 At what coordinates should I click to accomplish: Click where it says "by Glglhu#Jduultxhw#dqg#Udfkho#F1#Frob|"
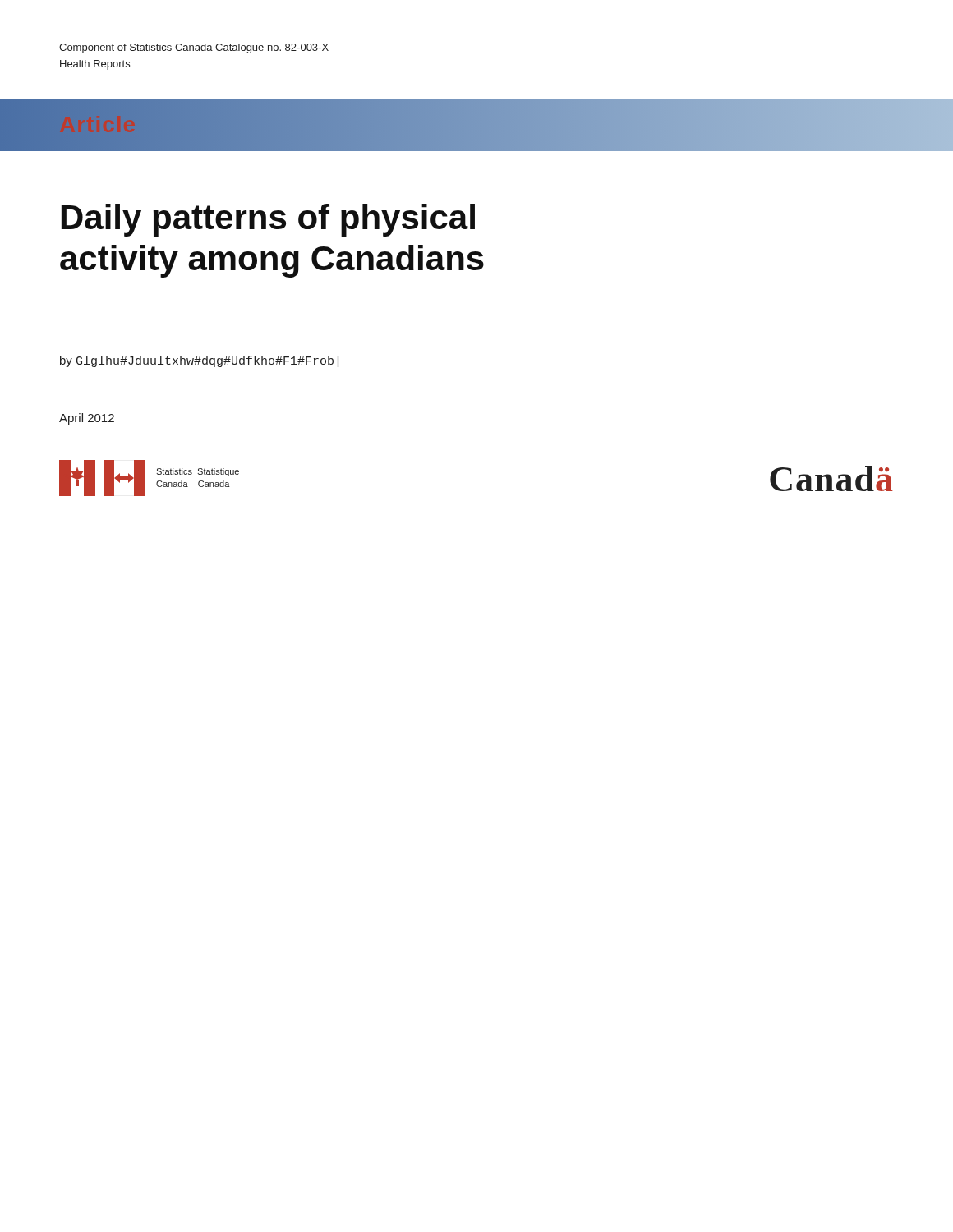(201, 361)
